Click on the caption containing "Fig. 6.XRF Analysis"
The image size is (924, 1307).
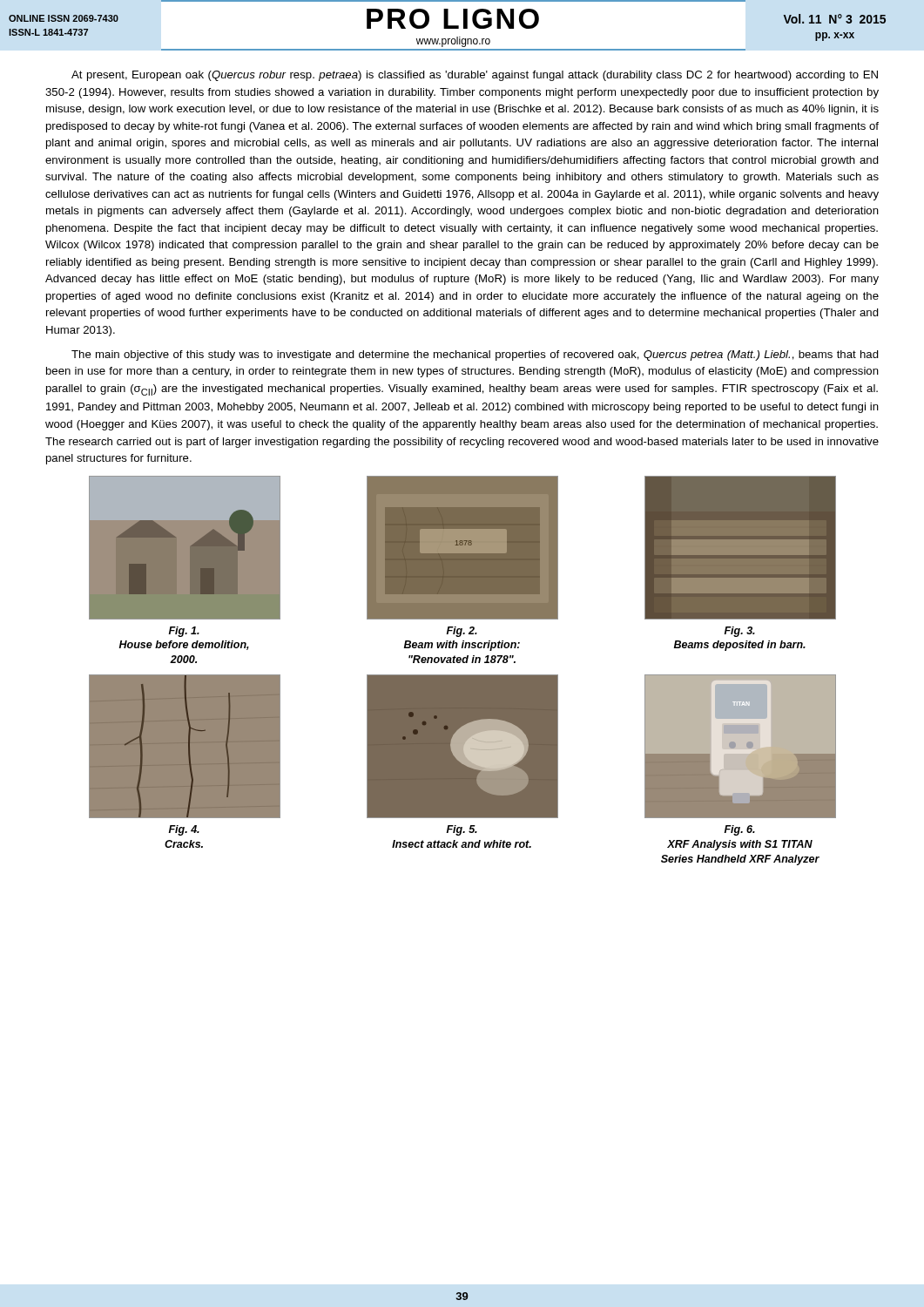[x=740, y=844]
